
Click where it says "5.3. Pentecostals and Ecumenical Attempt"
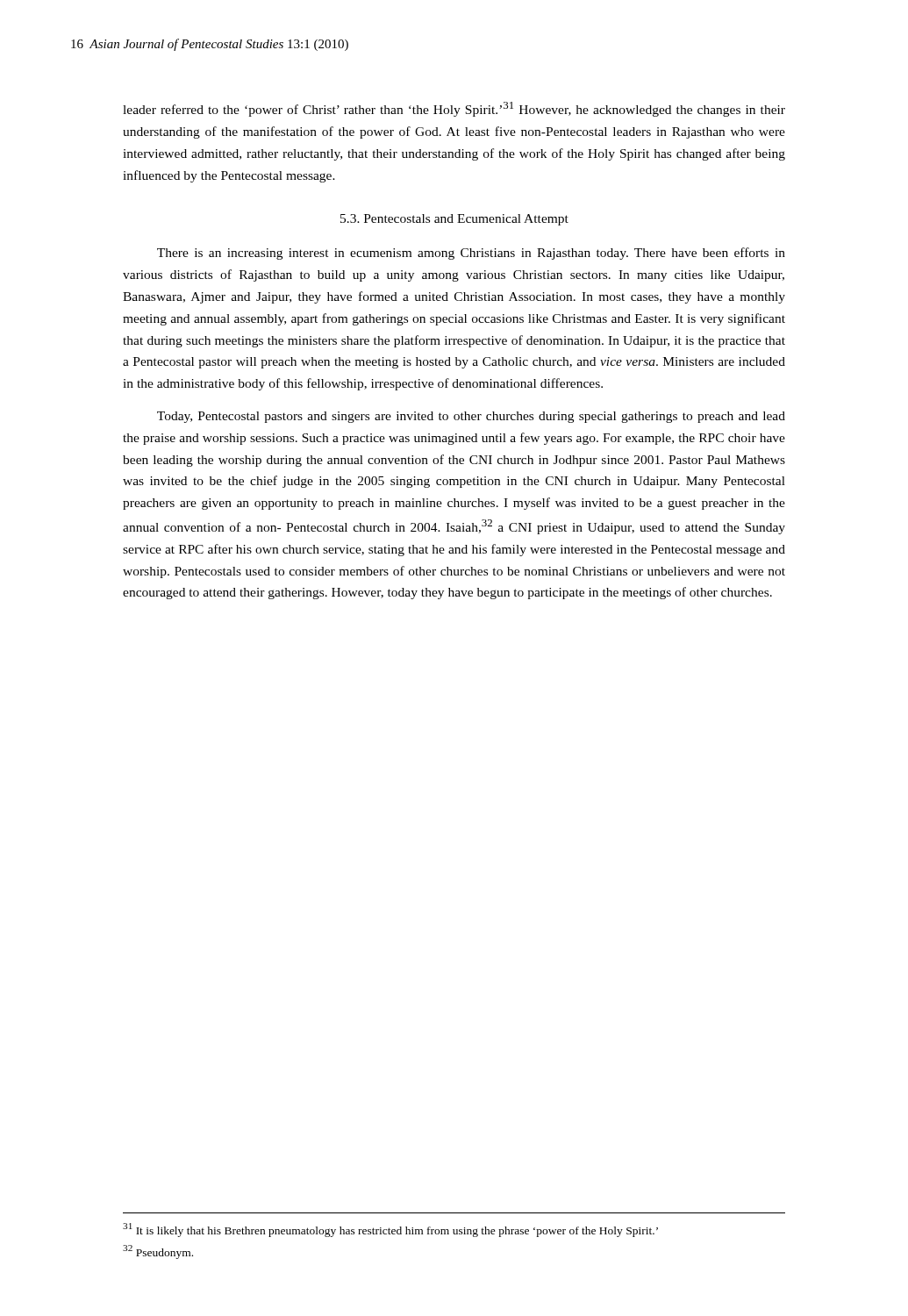click(x=454, y=218)
